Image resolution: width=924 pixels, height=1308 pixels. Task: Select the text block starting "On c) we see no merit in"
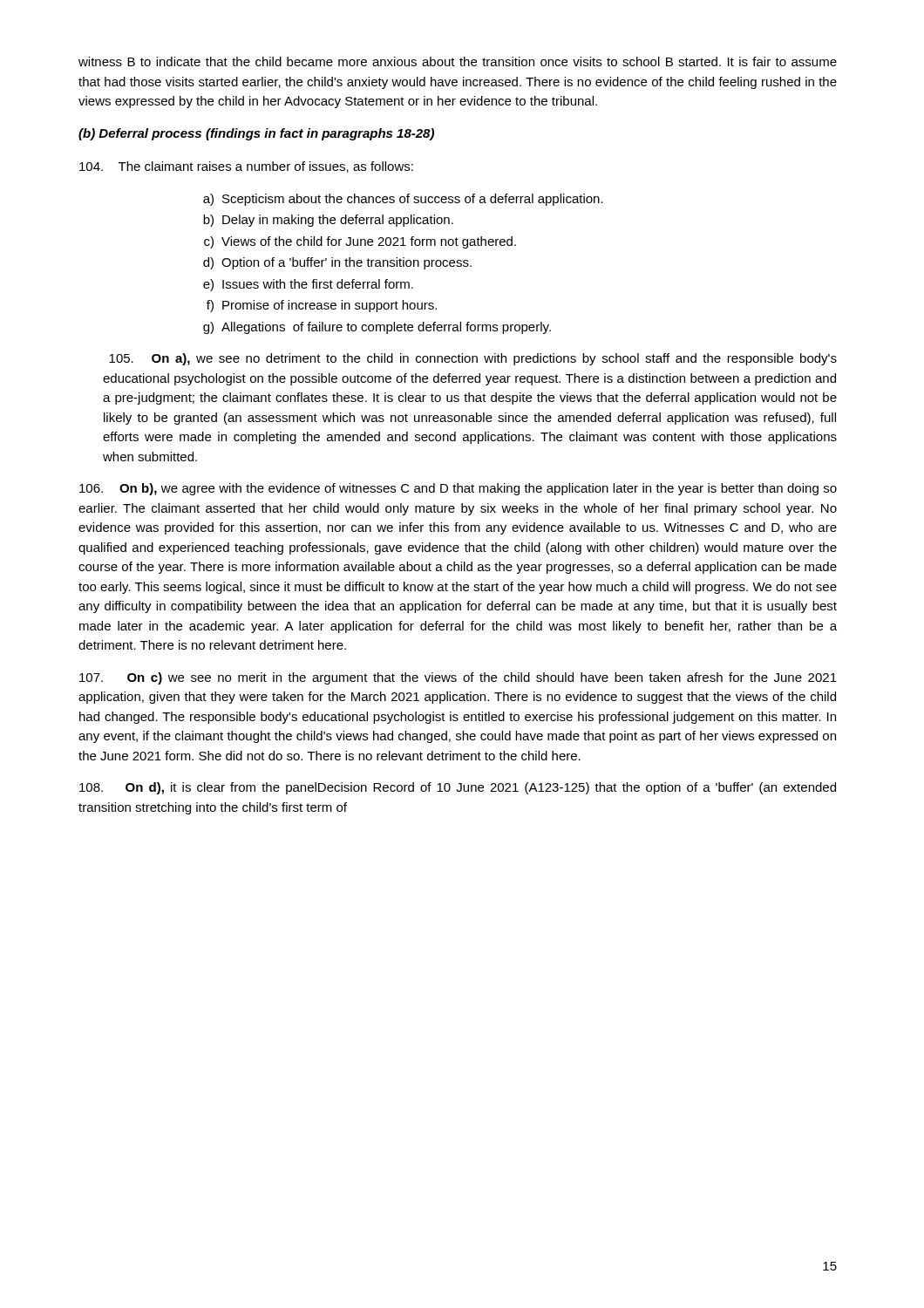[458, 716]
